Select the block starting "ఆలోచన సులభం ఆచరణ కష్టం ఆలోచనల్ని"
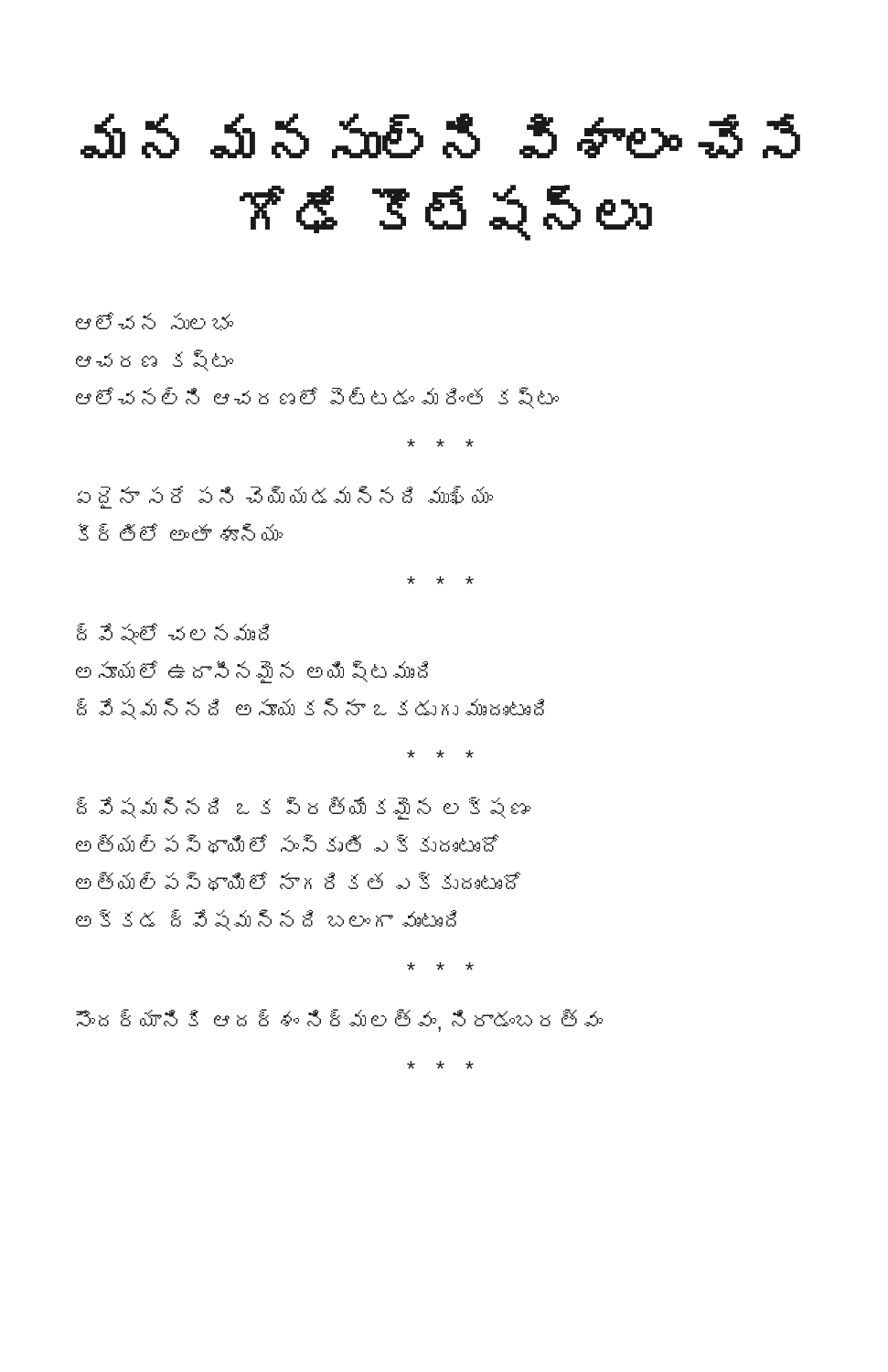888x1372 pixels. point(155,322)
